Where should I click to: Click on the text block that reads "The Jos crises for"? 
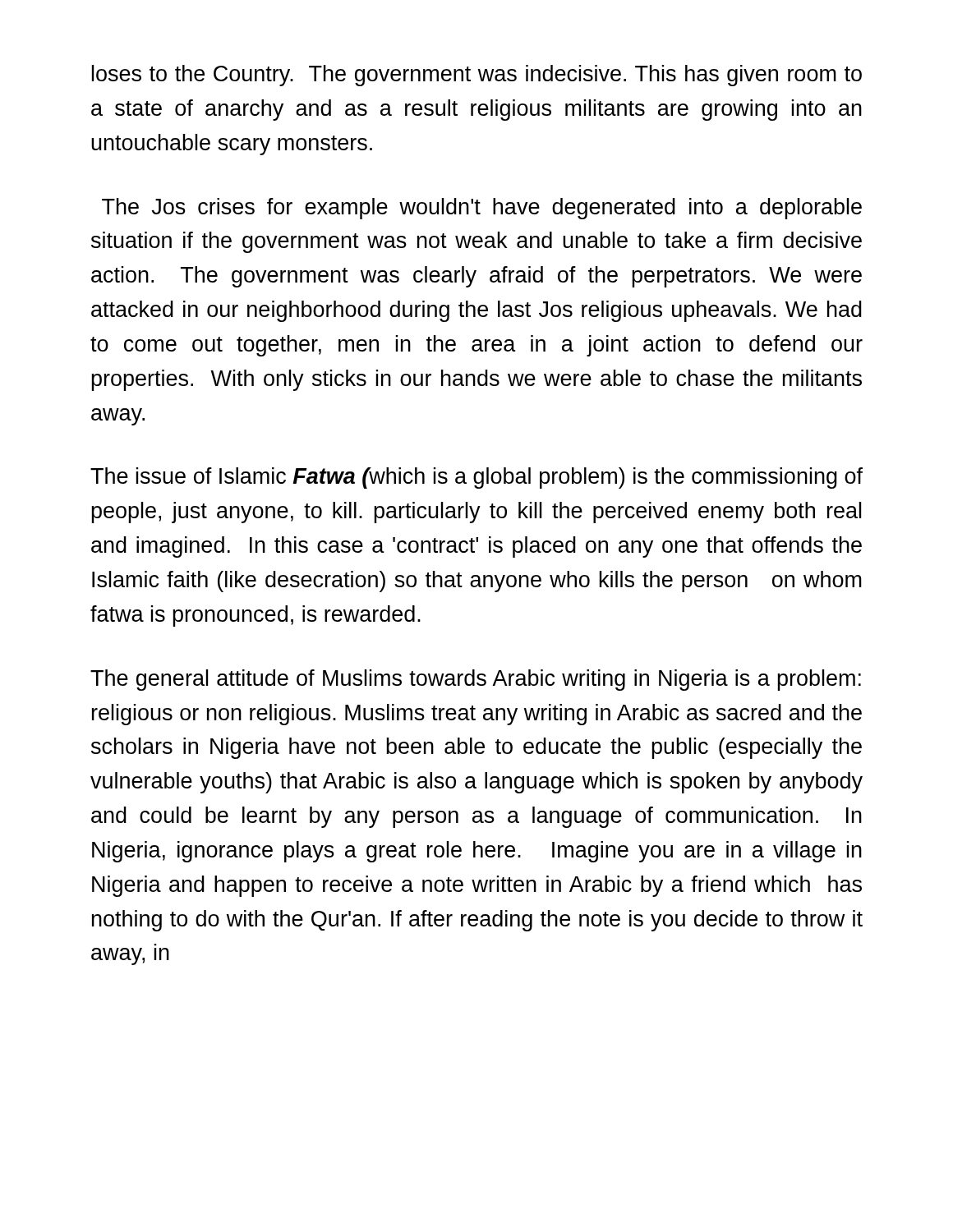476,310
